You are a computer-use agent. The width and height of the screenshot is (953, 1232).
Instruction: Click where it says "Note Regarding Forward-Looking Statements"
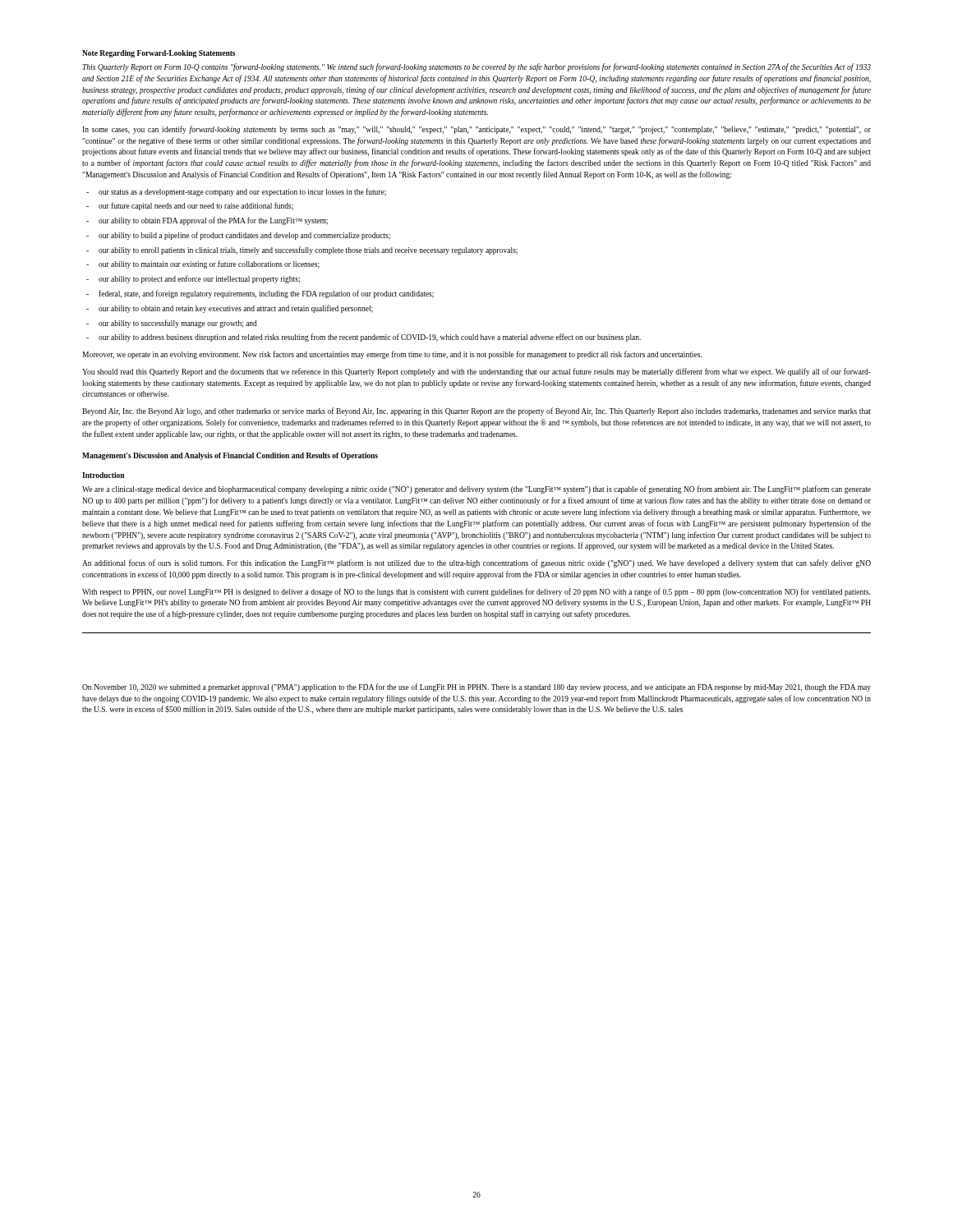click(x=159, y=53)
